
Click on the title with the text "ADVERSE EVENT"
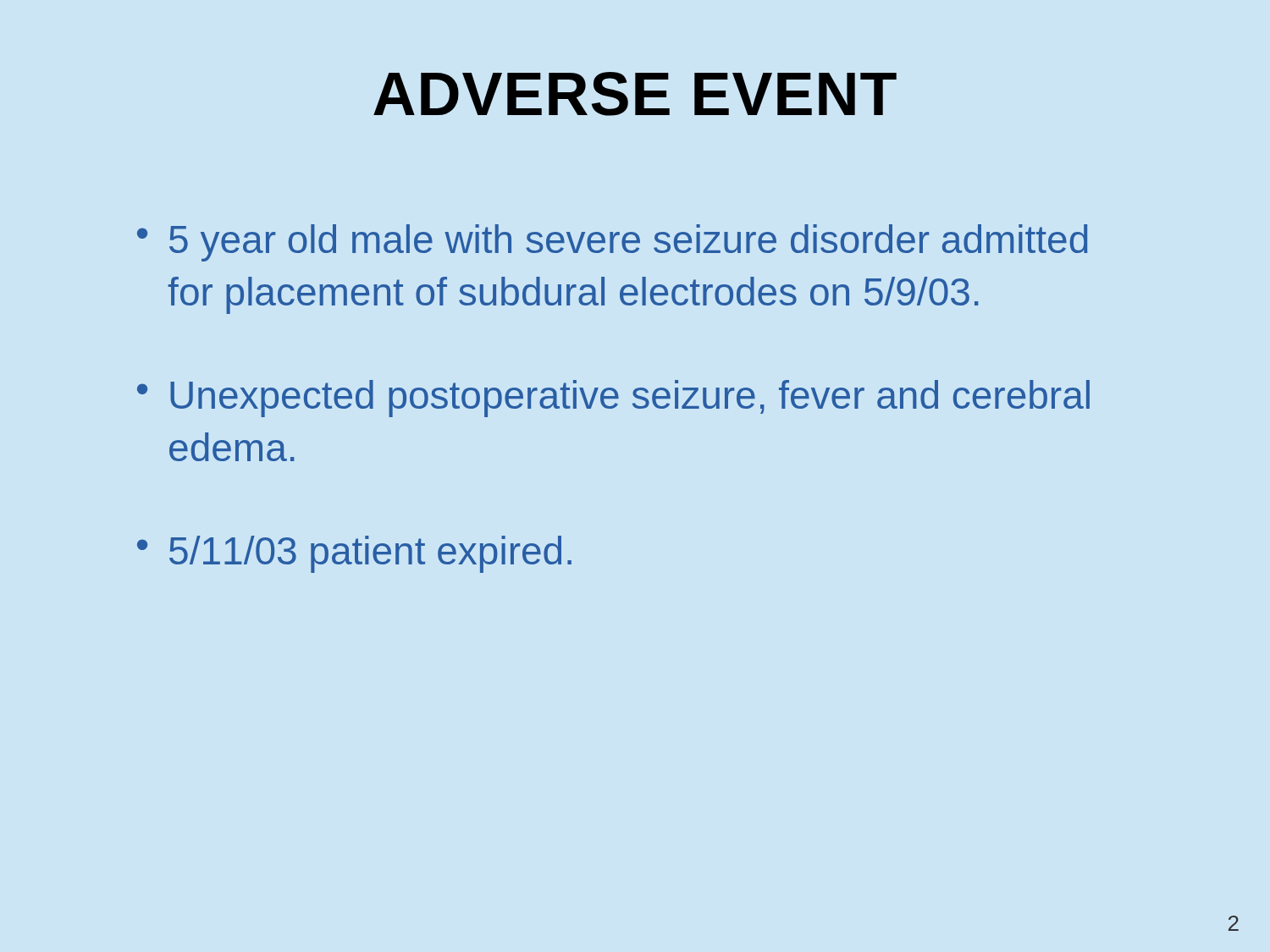tap(635, 94)
